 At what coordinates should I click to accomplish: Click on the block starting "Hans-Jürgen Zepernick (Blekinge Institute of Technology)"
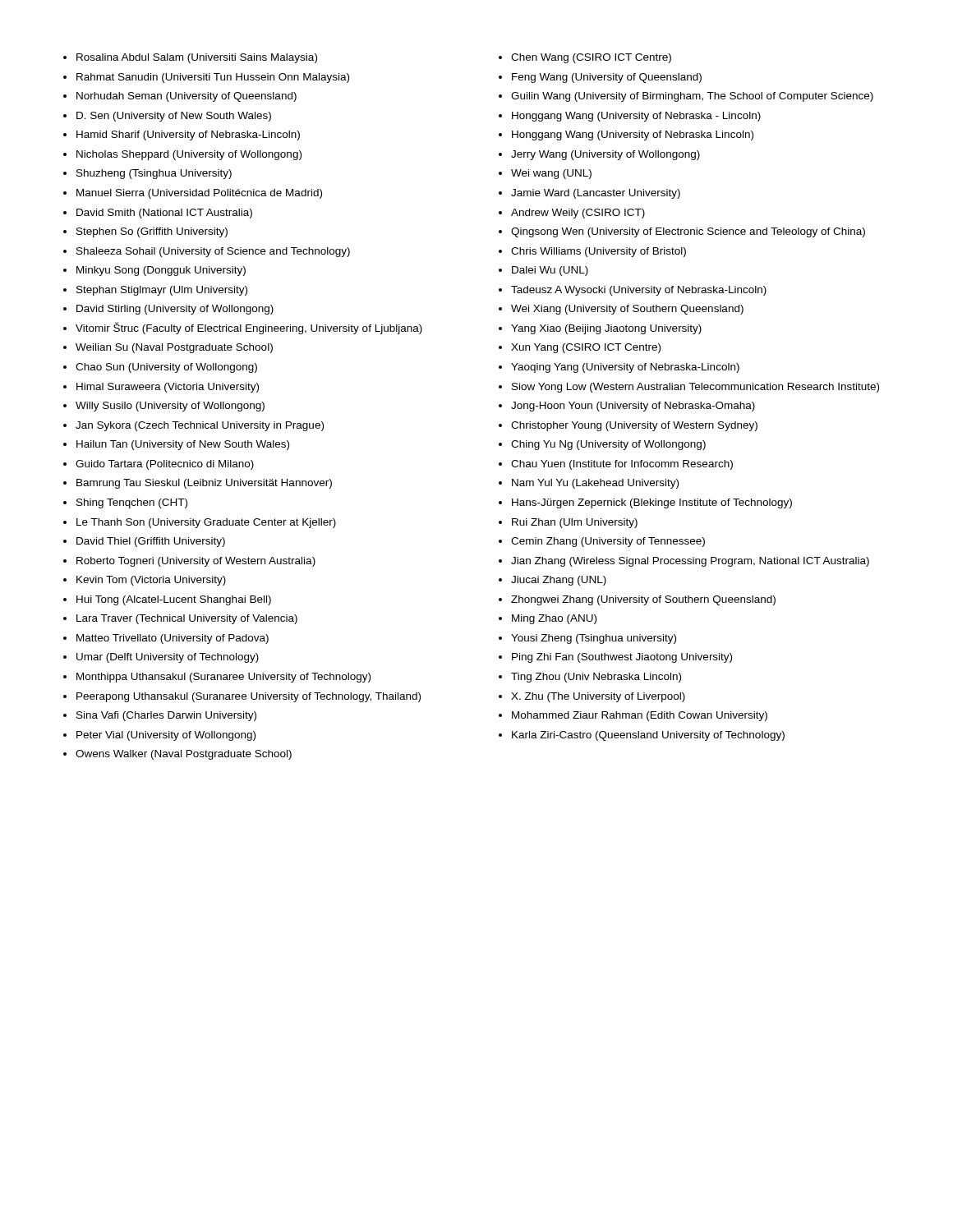(652, 502)
